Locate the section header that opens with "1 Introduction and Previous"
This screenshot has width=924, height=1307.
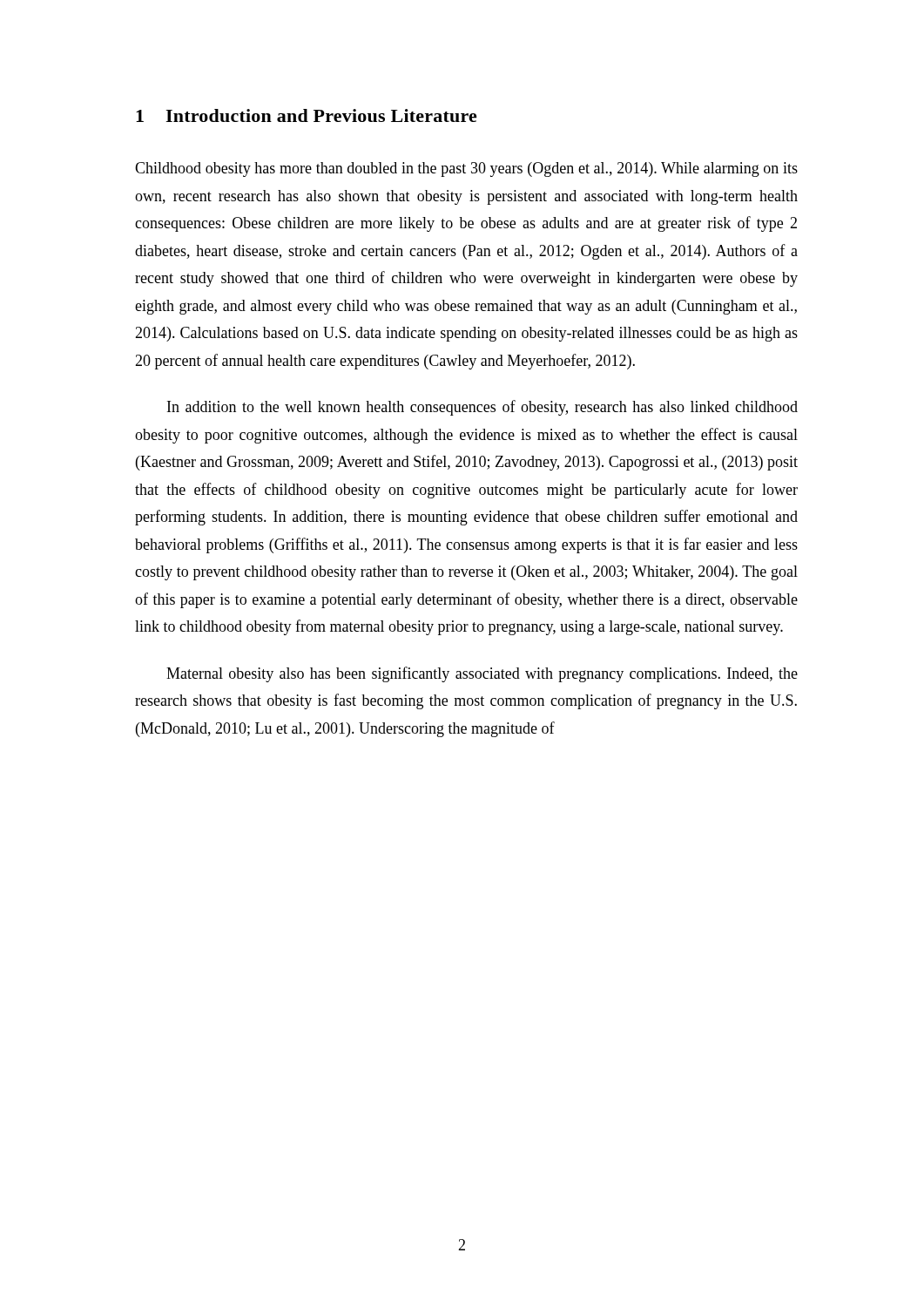coord(306,115)
